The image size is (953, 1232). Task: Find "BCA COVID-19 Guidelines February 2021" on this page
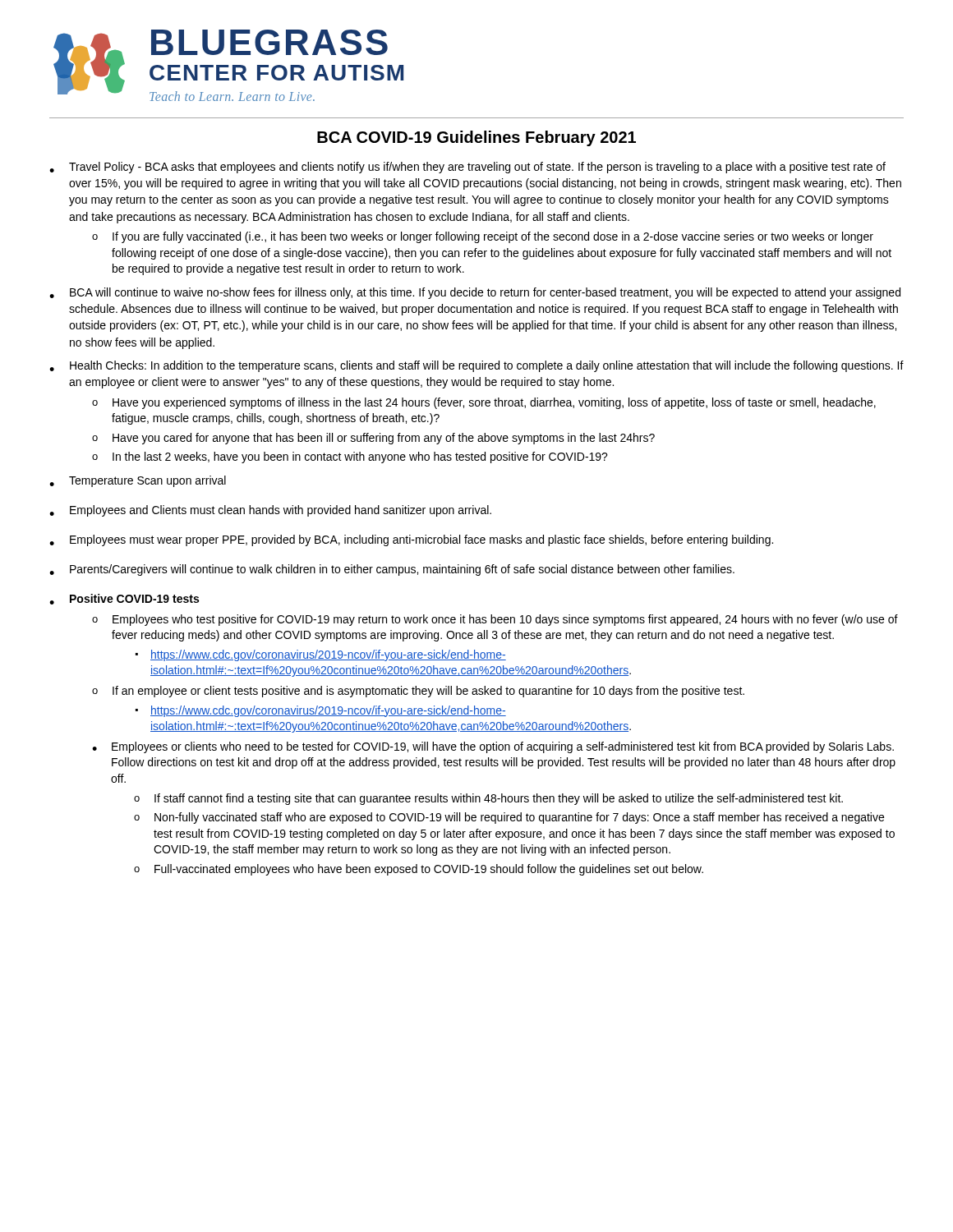coord(476,137)
